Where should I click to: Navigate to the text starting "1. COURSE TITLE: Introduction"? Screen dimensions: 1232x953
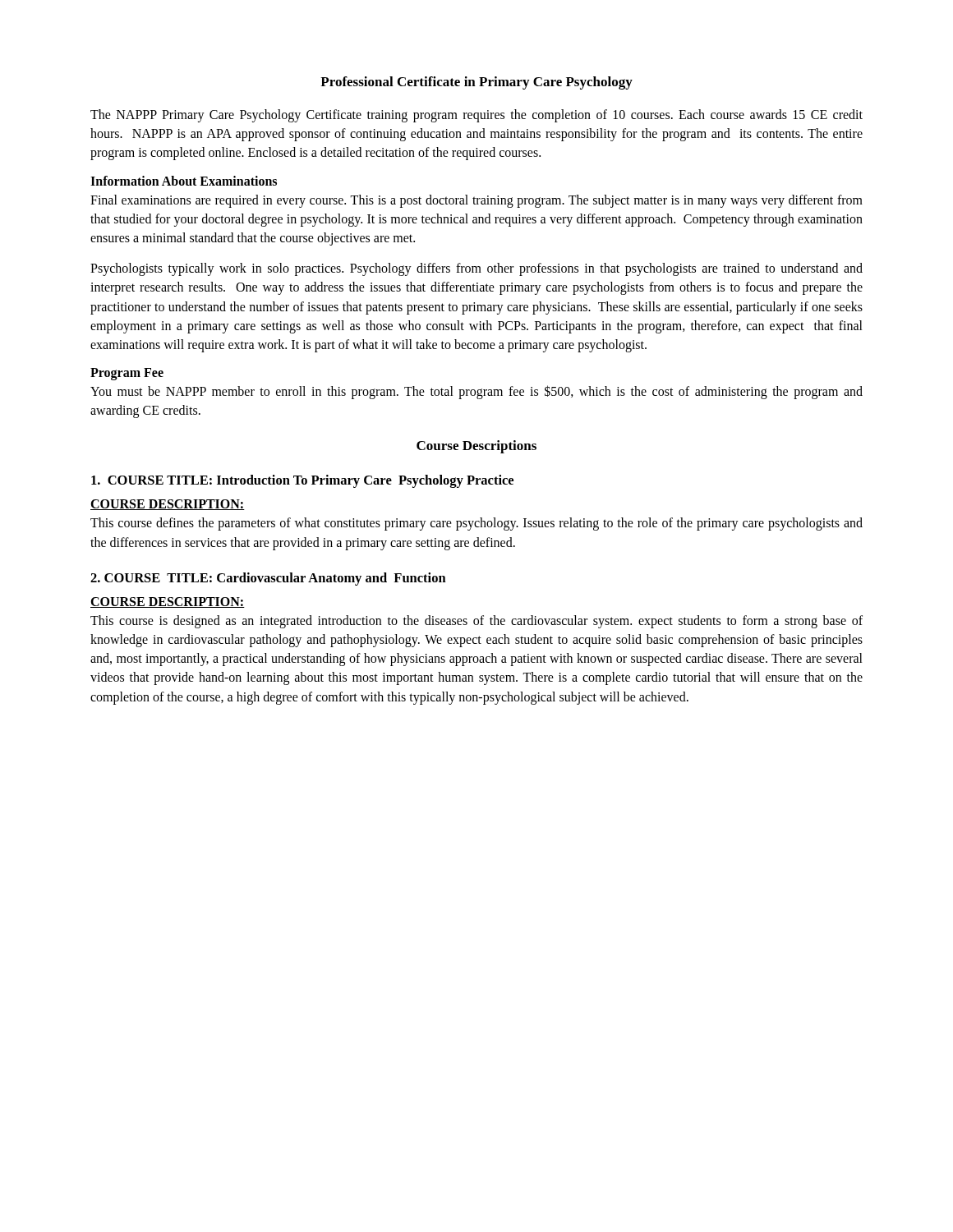[302, 480]
